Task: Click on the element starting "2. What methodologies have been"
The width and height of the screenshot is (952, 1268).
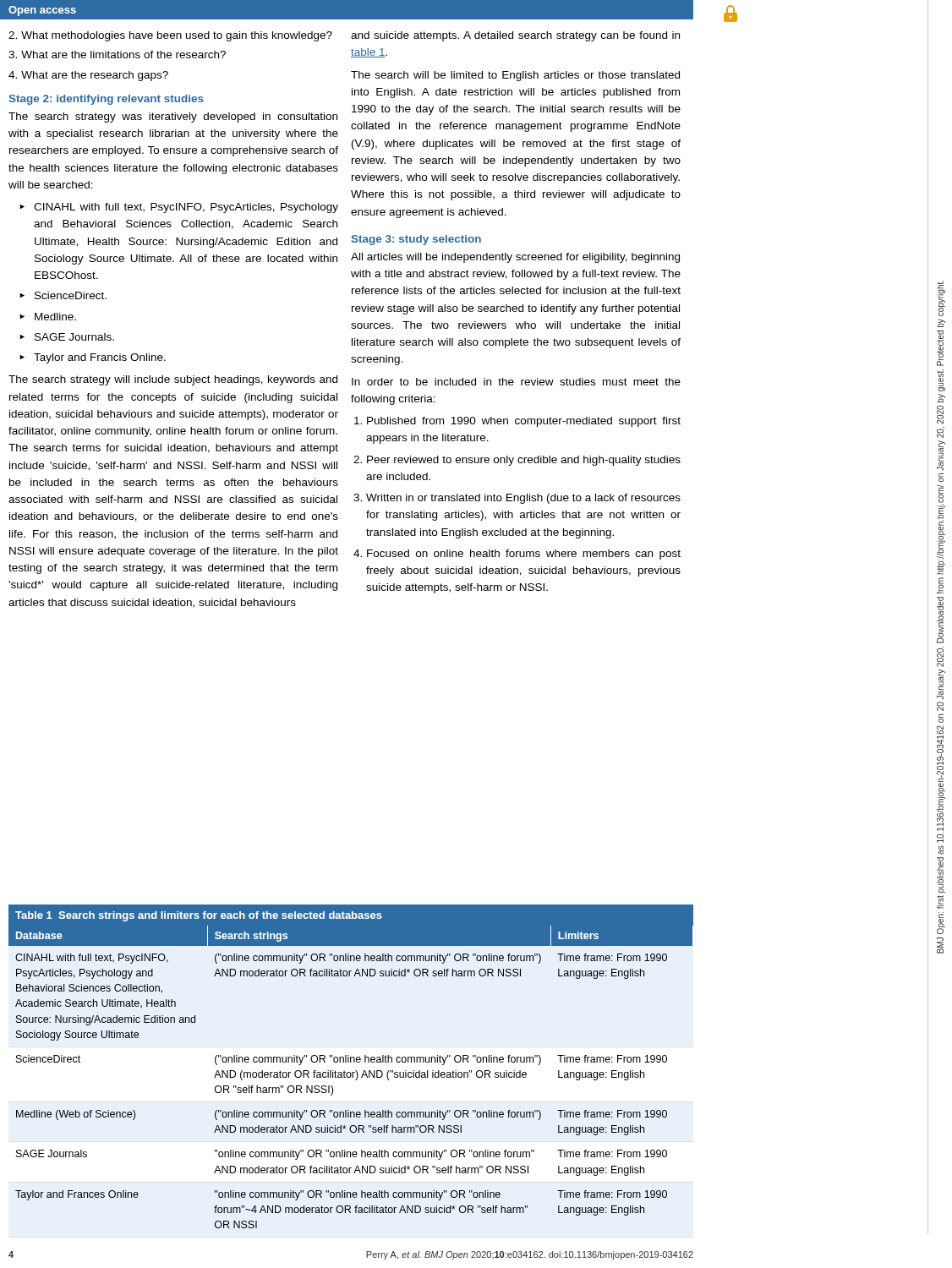Action: click(x=170, y=36)
